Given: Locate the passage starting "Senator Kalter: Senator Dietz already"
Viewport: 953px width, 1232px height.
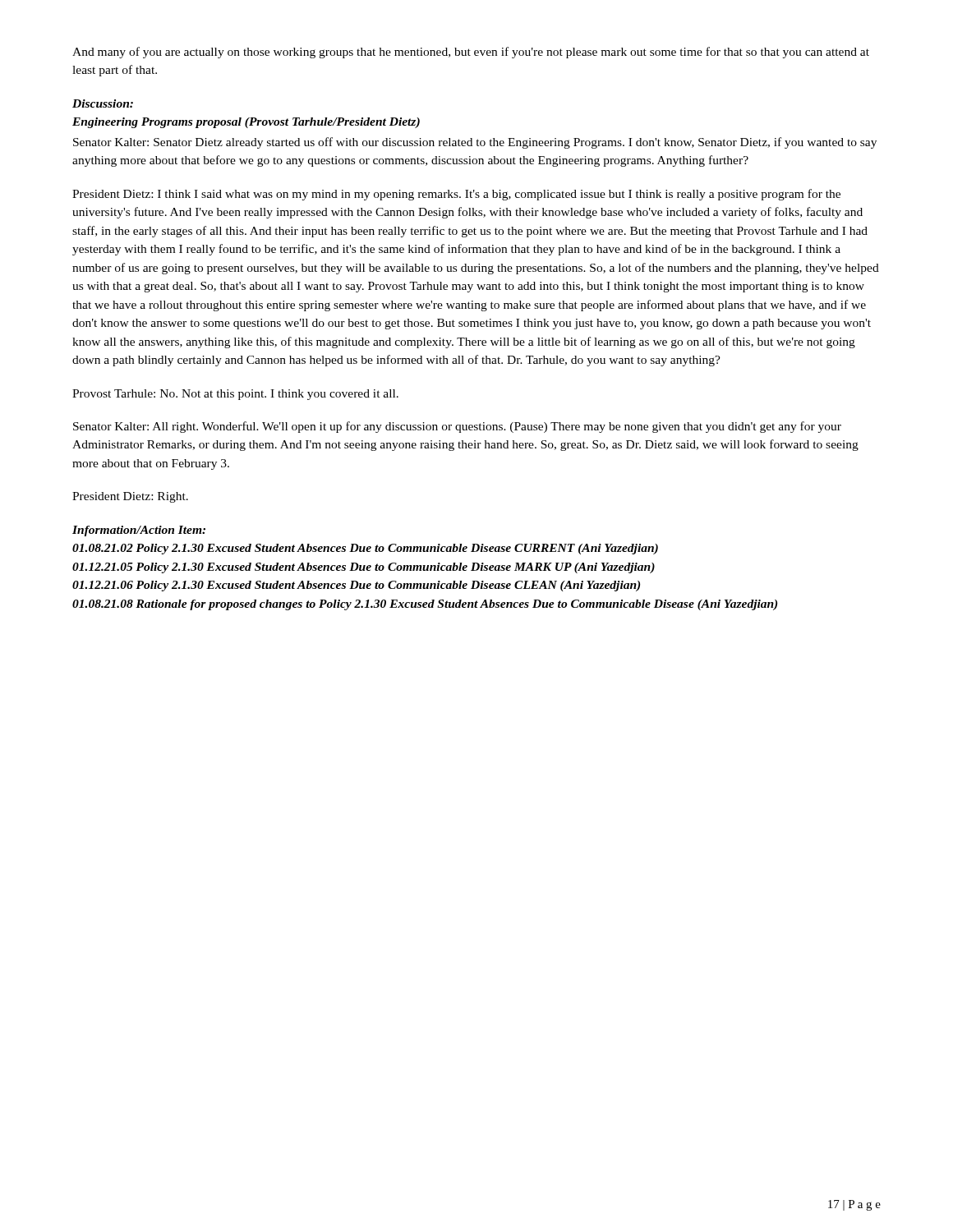Looking at the screenshot, I should (475, 151).
